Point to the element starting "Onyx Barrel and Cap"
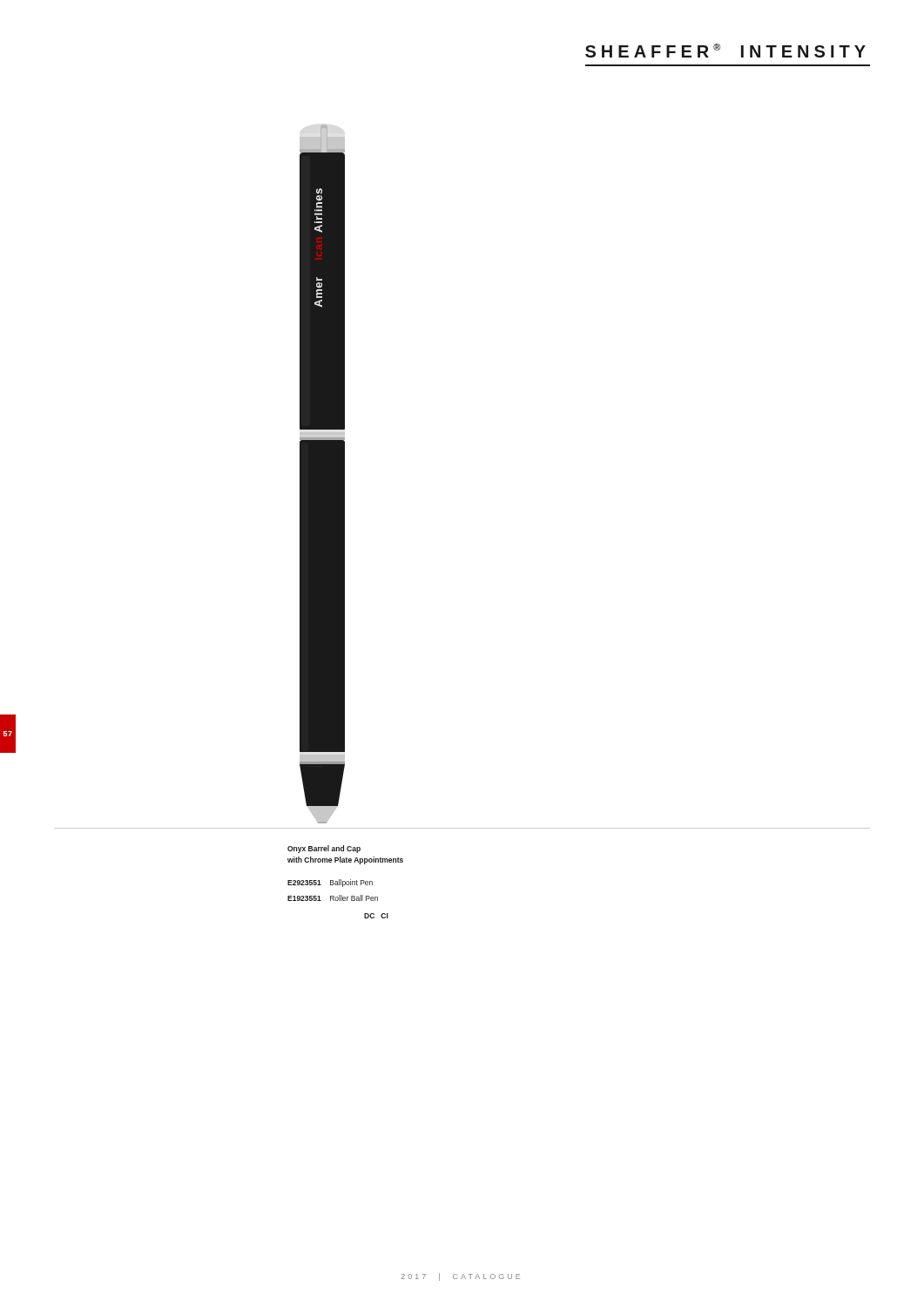 click(345, 854)
